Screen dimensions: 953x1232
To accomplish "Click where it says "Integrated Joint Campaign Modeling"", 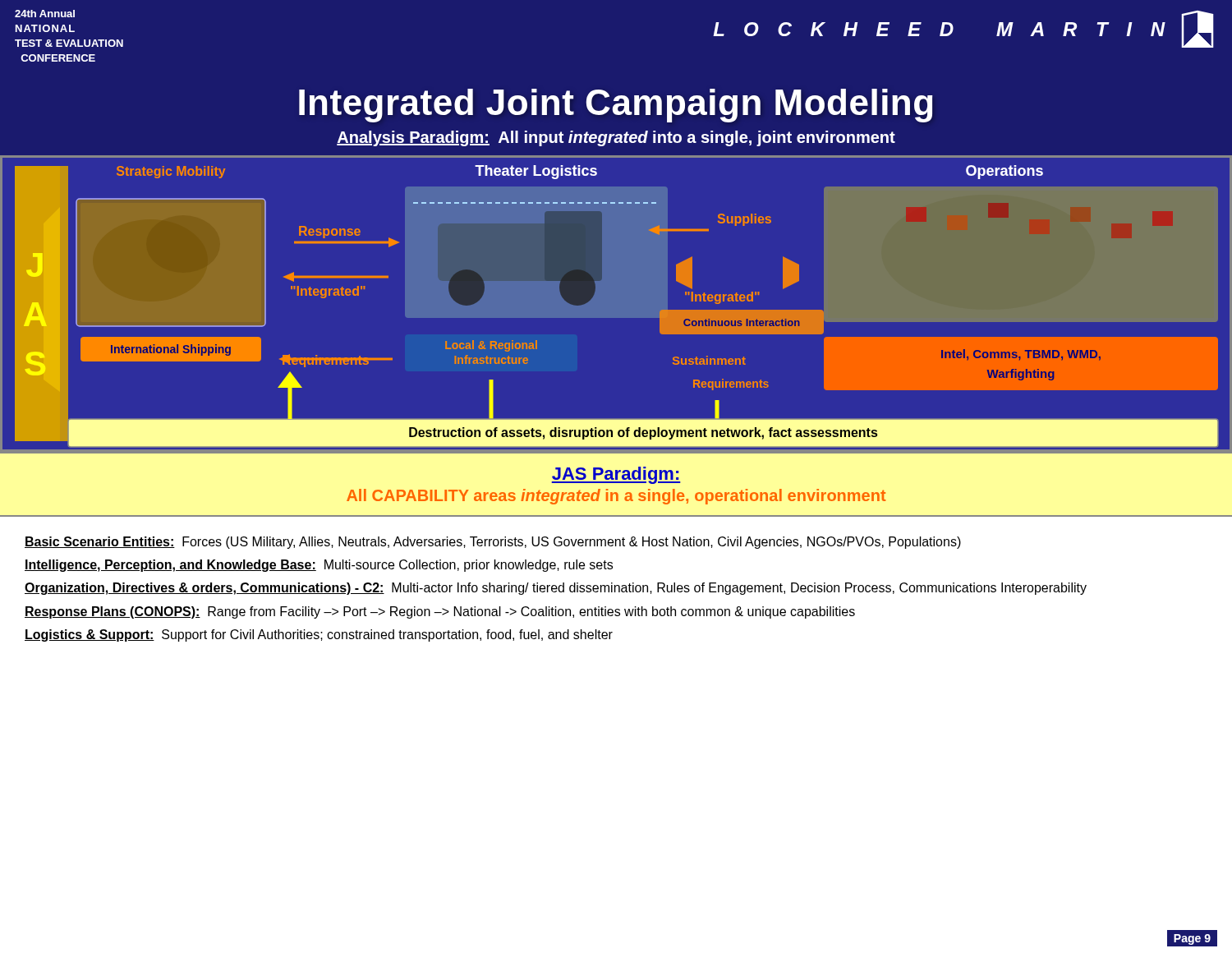I will pos(616,102).
